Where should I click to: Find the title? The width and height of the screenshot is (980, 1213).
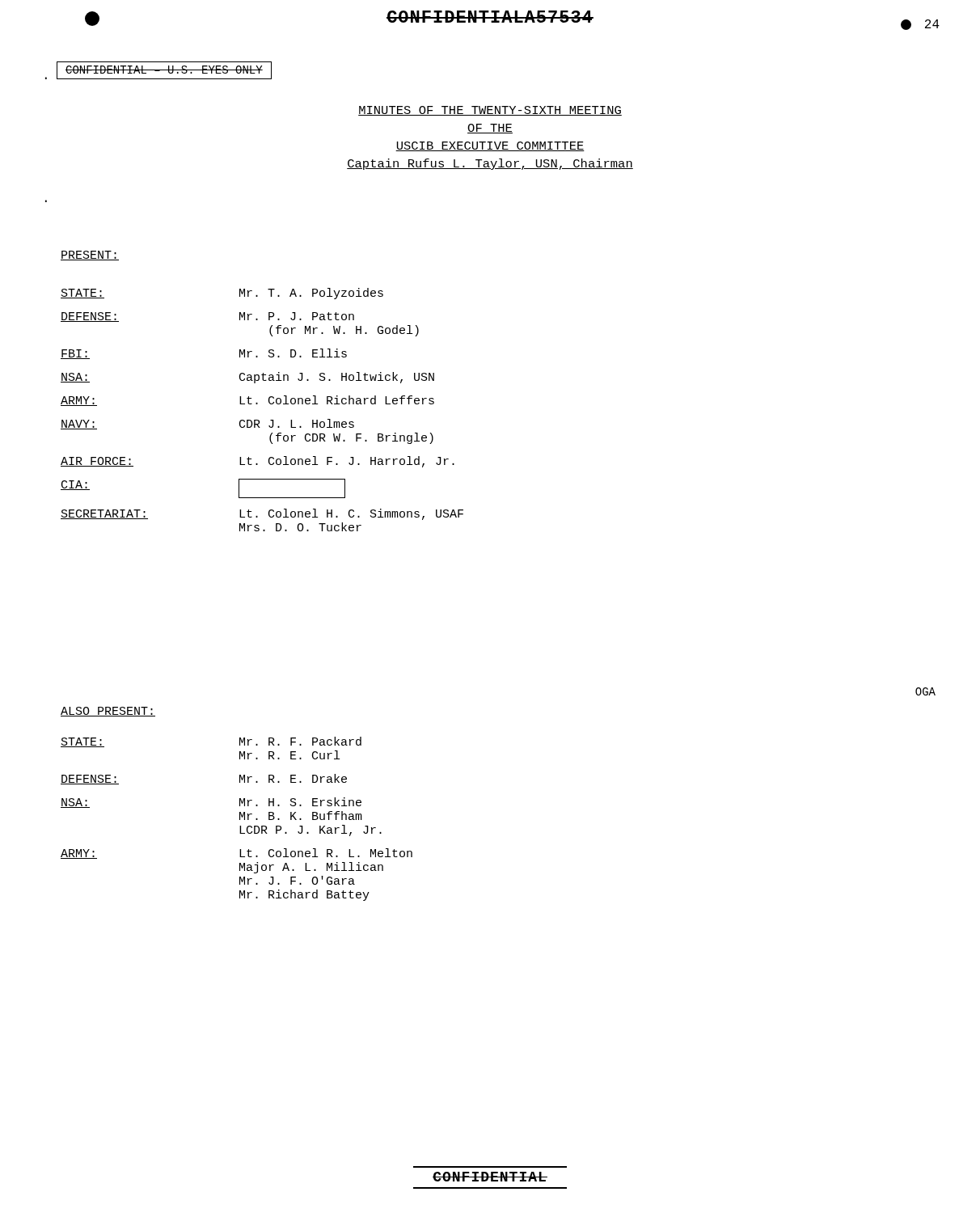490,137
